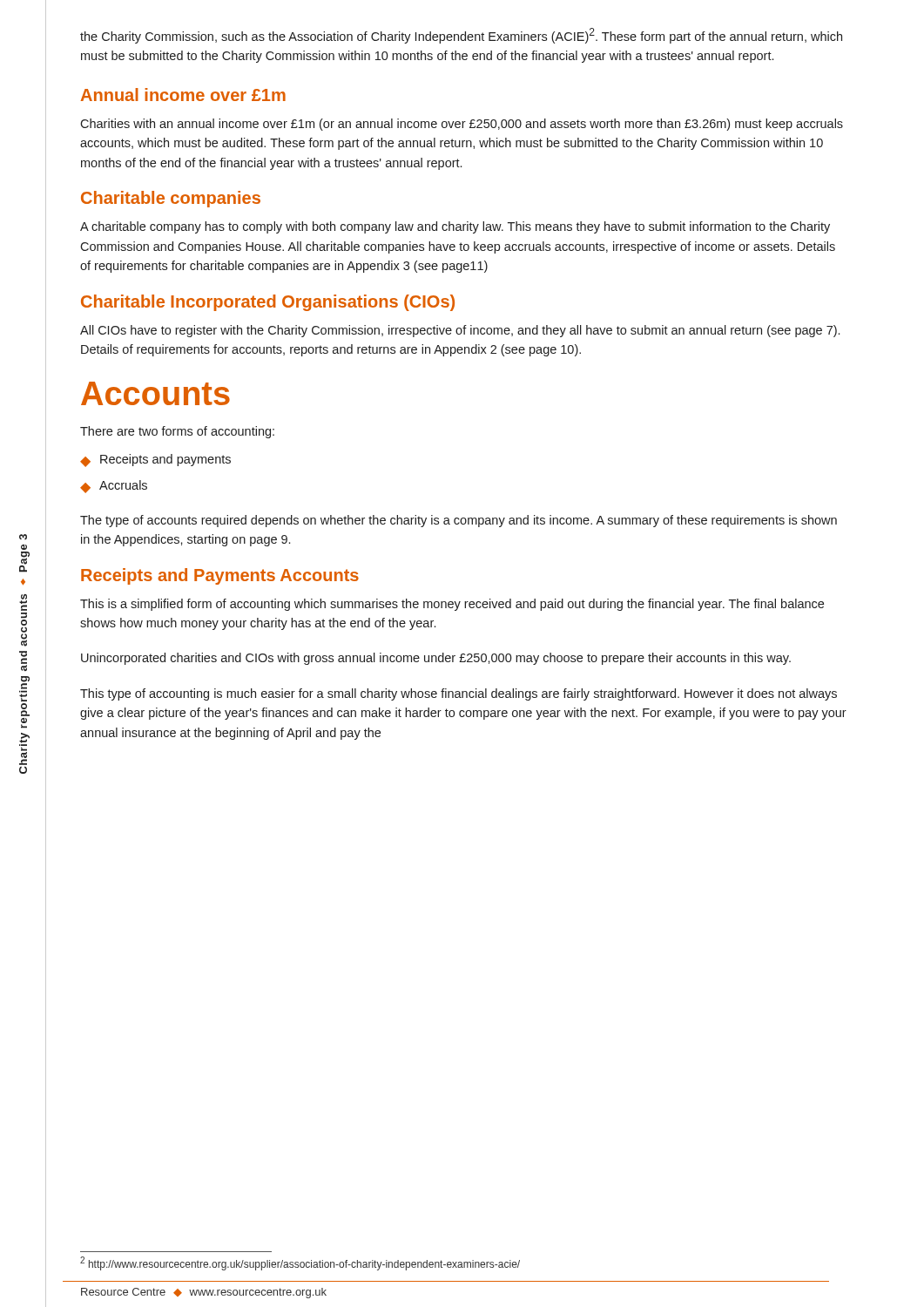This screenshot has height=1307, width=924.
Task: Where is the passage that starts "A charitable company has"?
Action: pyautogui.click(x=458, y=246)
